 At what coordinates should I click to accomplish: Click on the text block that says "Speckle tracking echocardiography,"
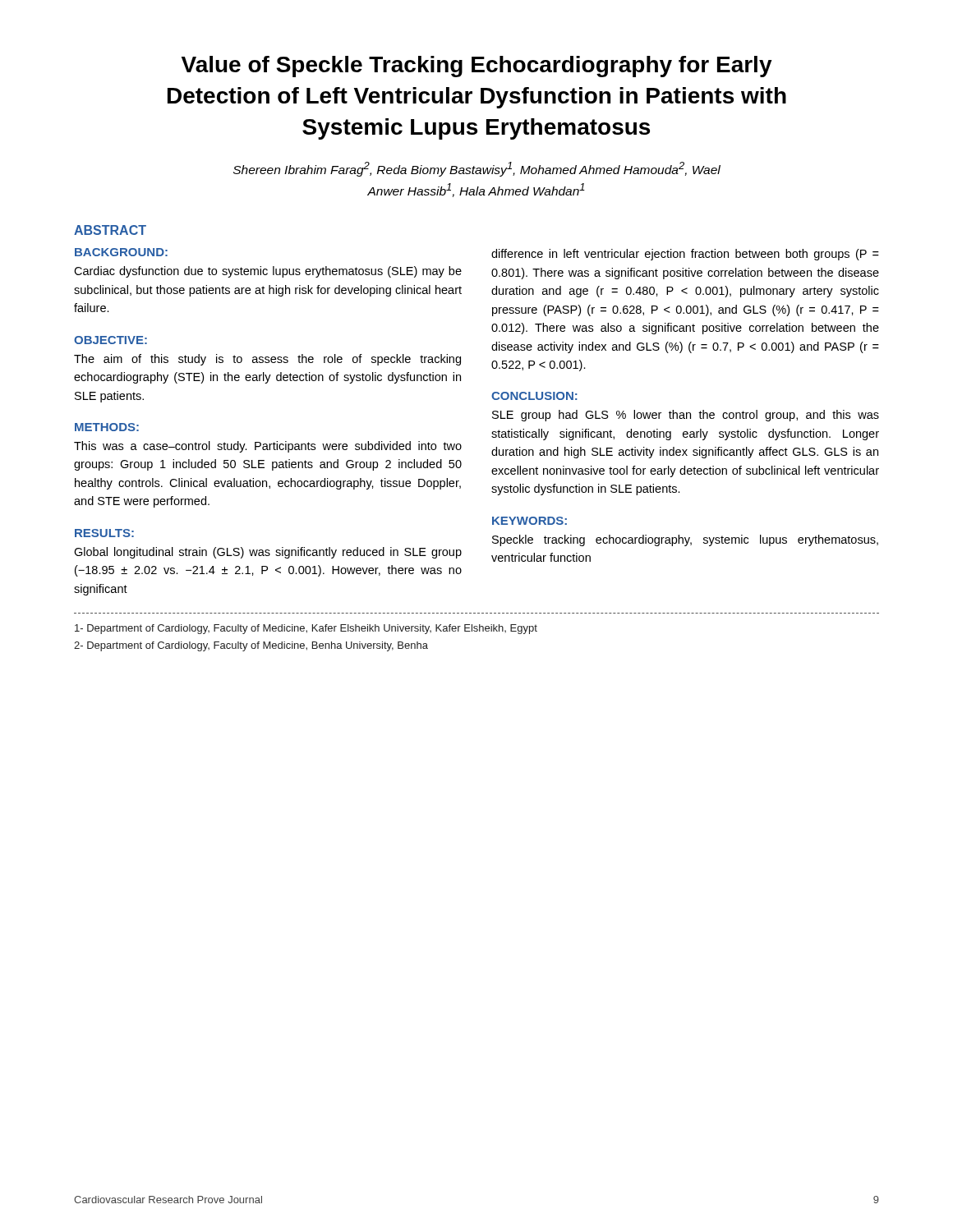[x=685, y=549]
